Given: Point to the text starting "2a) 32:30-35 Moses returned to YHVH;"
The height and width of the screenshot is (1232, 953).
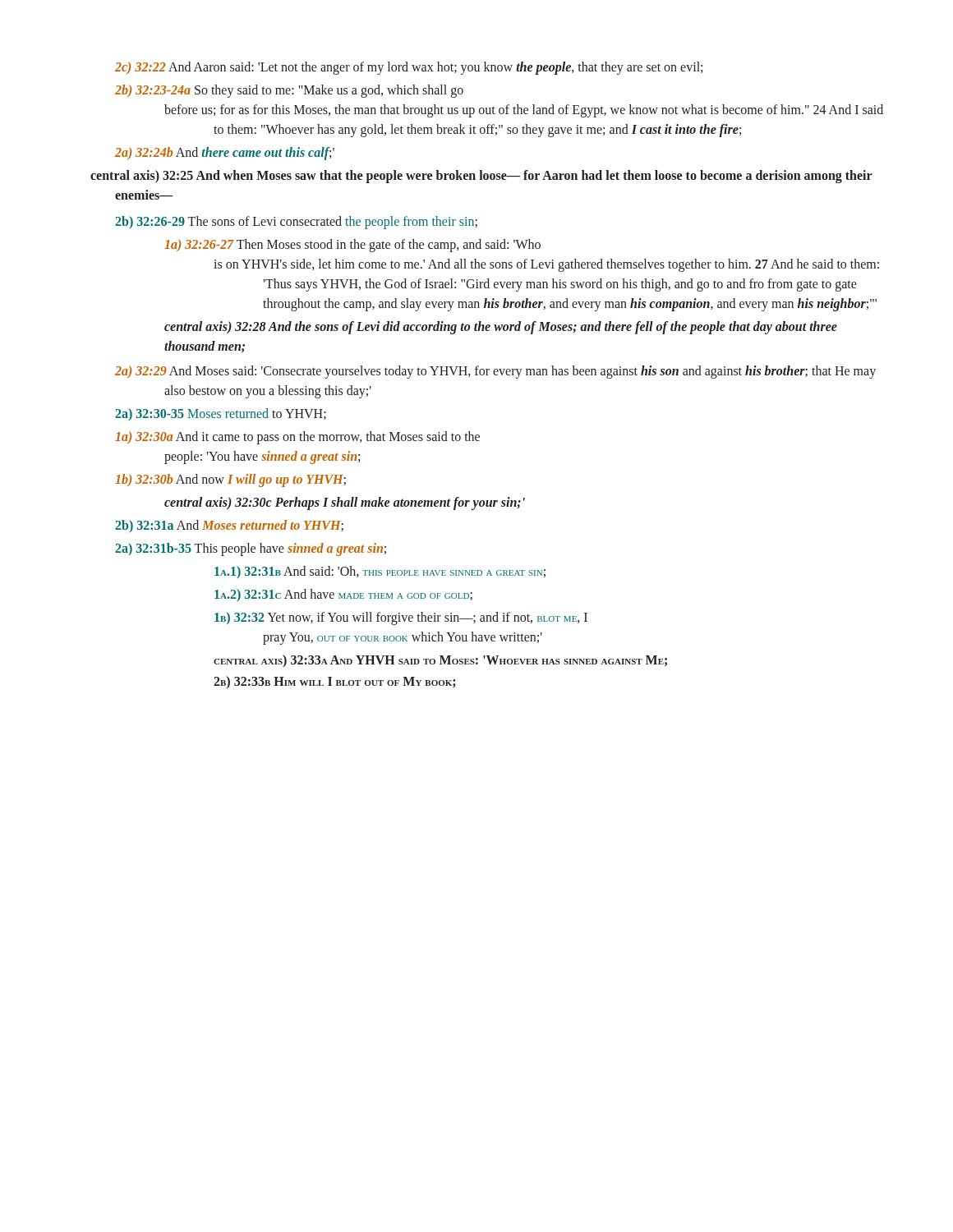Looking at the screenshot, I should point(221,414).
